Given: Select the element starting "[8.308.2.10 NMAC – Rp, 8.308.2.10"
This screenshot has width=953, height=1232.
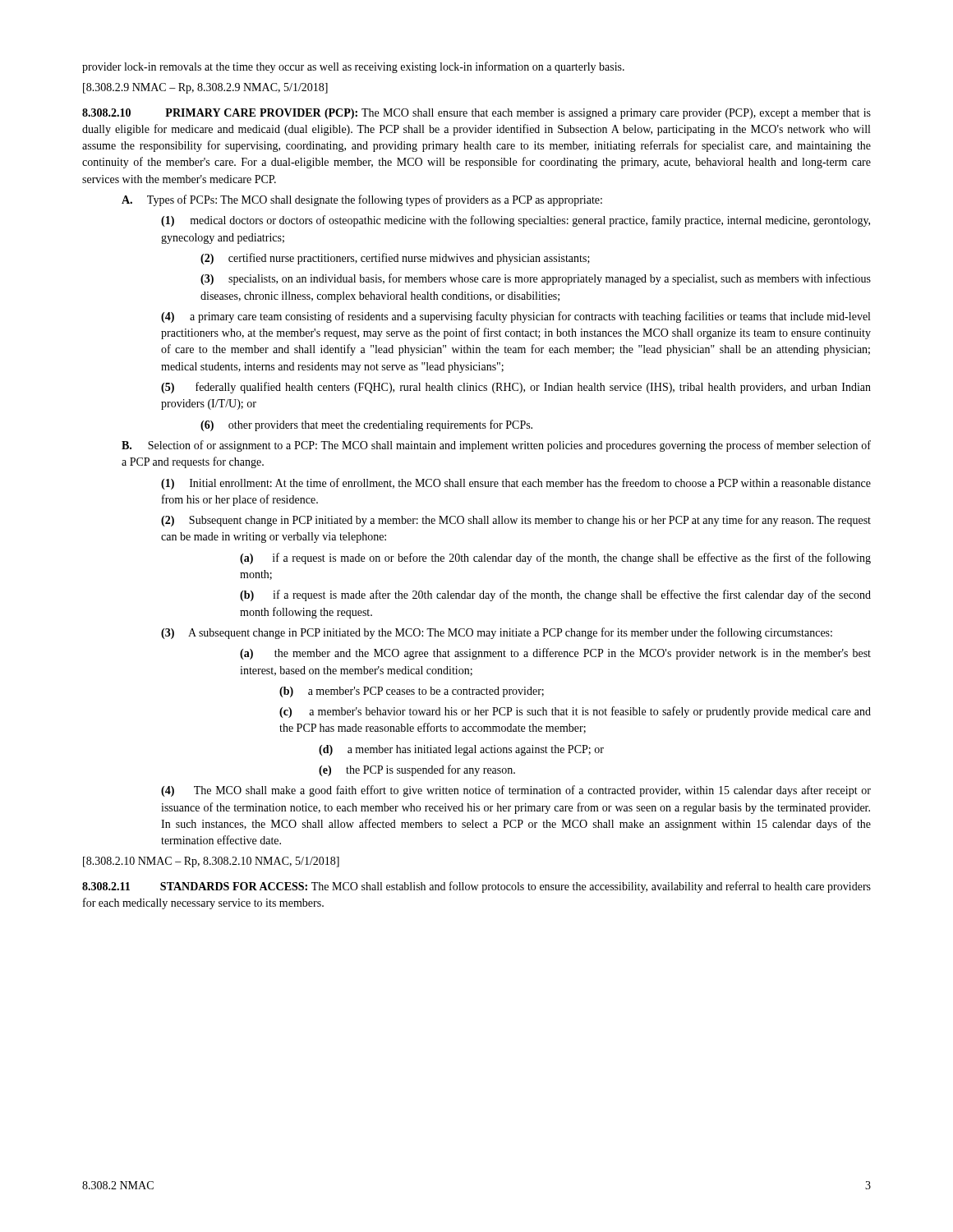Looking at the screenshot, I should click(x=211, y=862).
